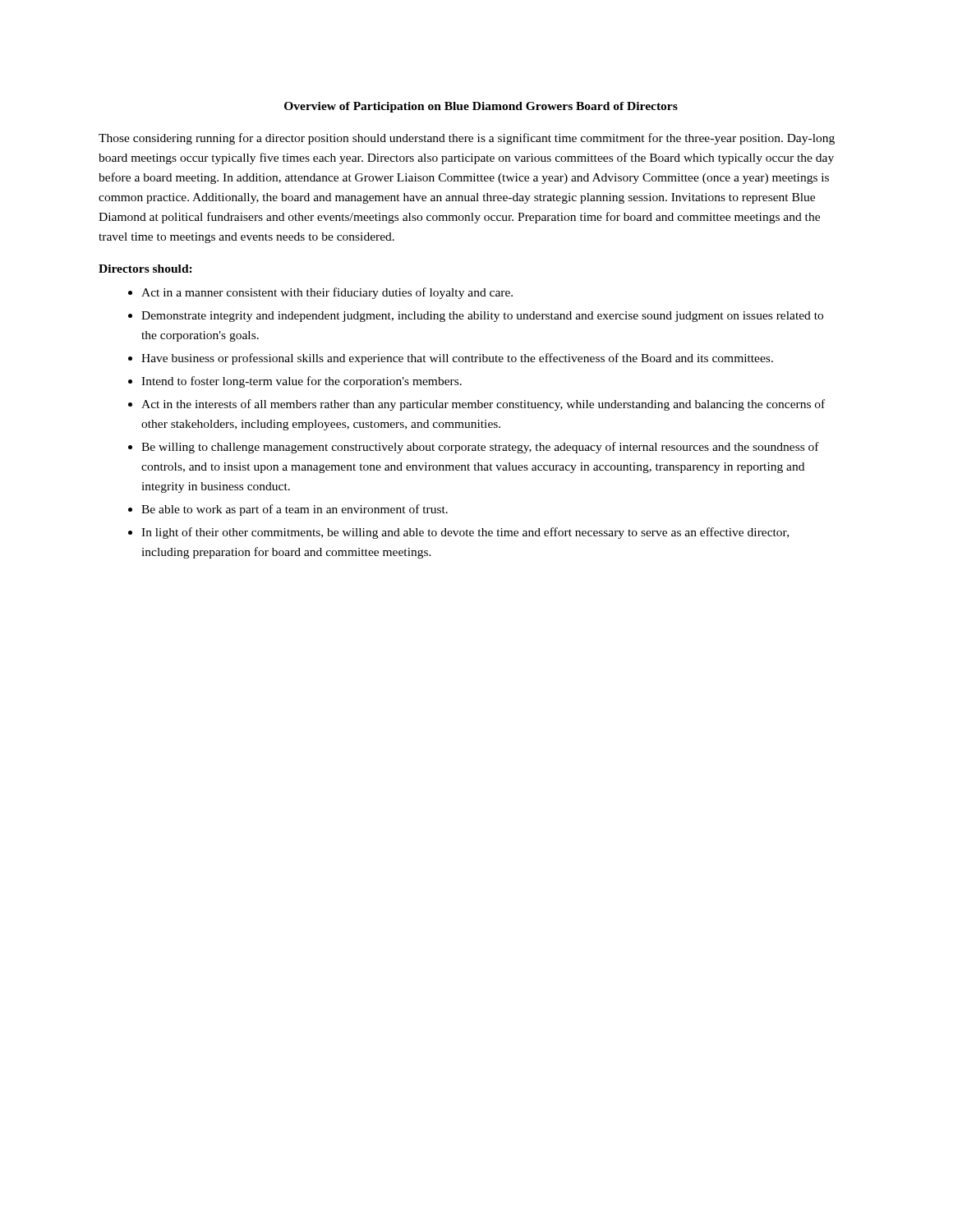Screen dimensions: 1232x953
Task: Point to the block starting "Be able to work as"
Action: [288, 510]
